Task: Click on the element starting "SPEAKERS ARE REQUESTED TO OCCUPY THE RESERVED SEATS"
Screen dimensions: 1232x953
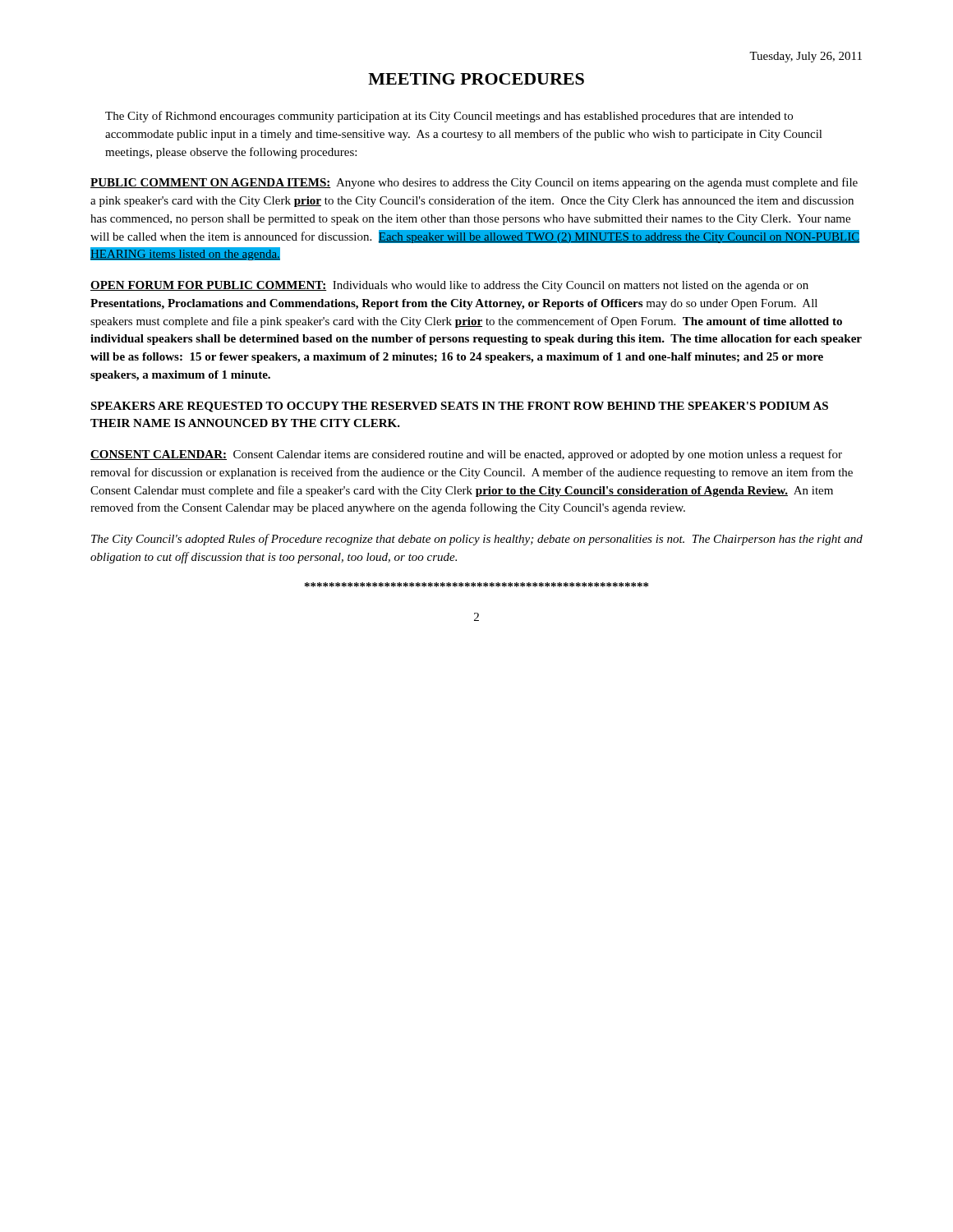Action: [x=459, y=414]
